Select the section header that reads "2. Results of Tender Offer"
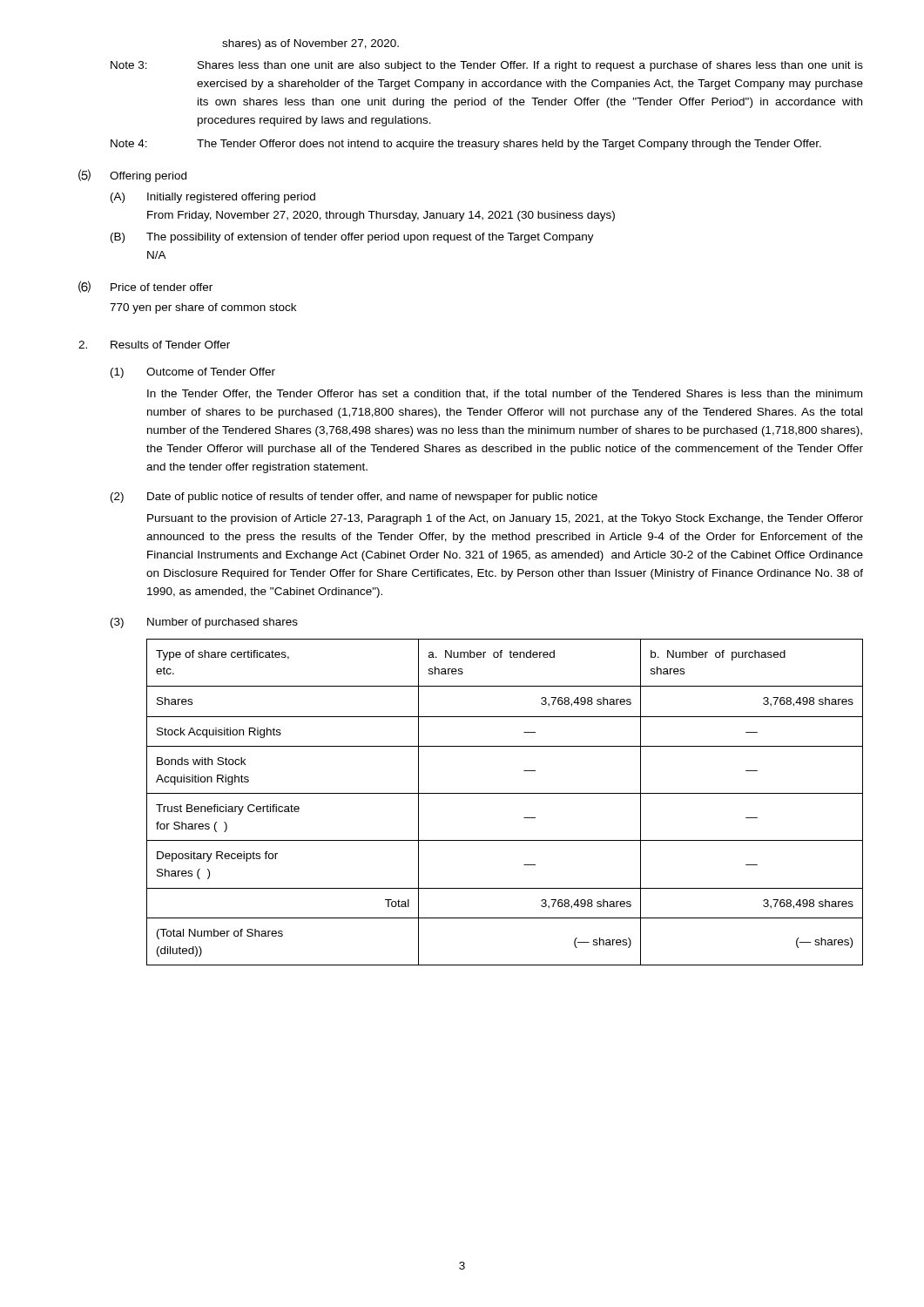Screen dimensions: 1307x924 154,345
